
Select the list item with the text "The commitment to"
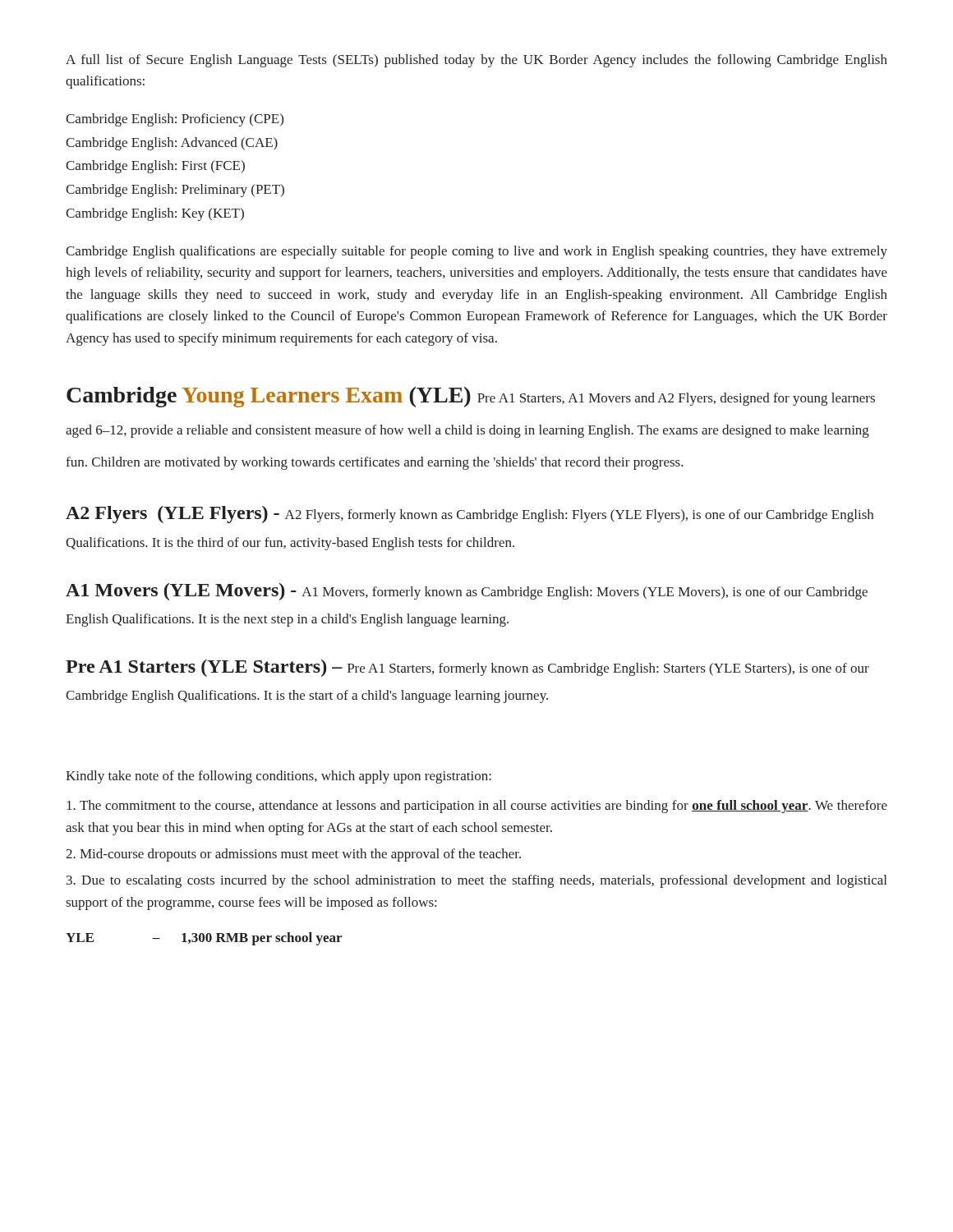[476, 816]
